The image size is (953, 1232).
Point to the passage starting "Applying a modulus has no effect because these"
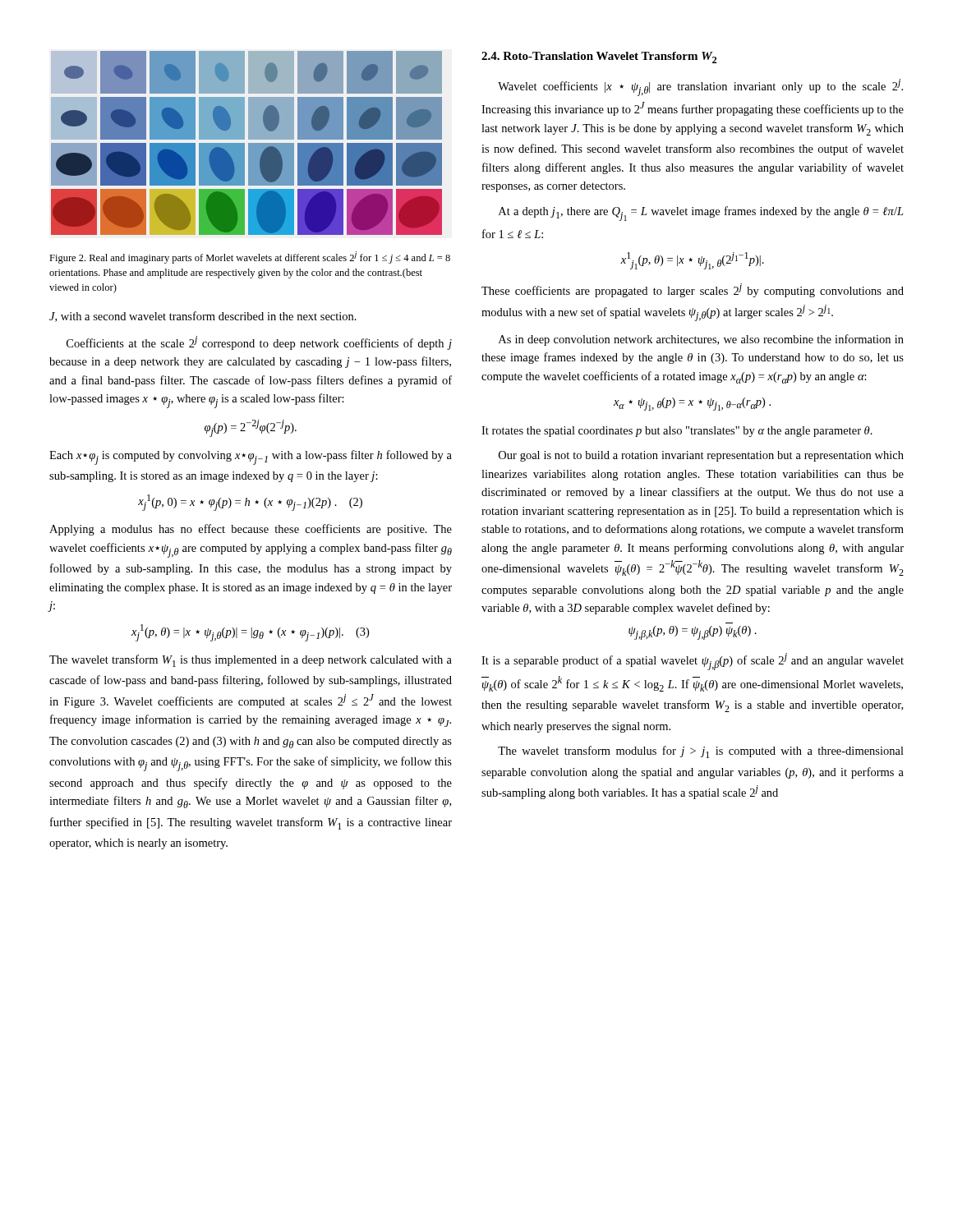[251, 568]
